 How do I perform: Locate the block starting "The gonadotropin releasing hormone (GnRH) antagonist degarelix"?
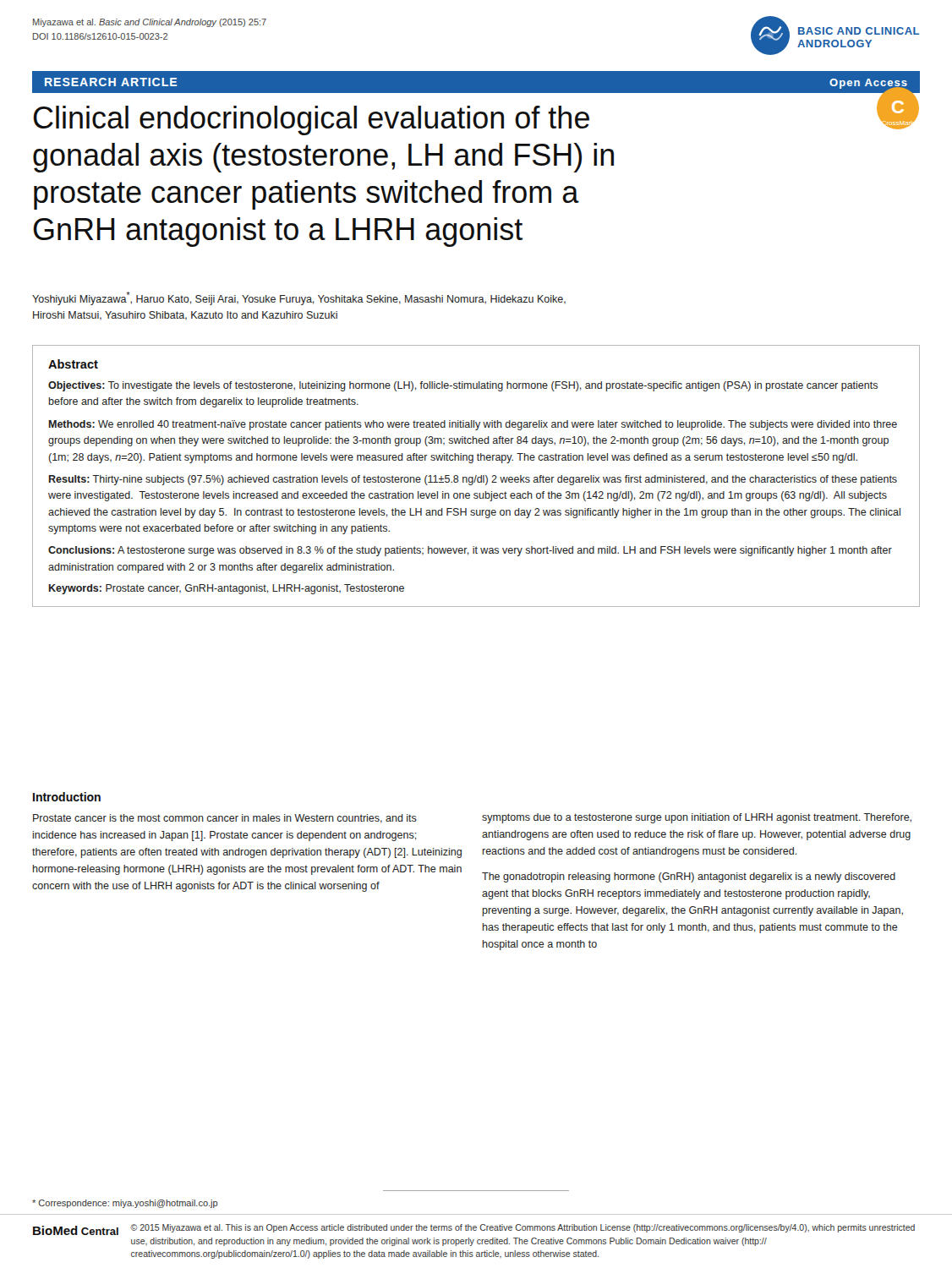[x=693, y=910]
